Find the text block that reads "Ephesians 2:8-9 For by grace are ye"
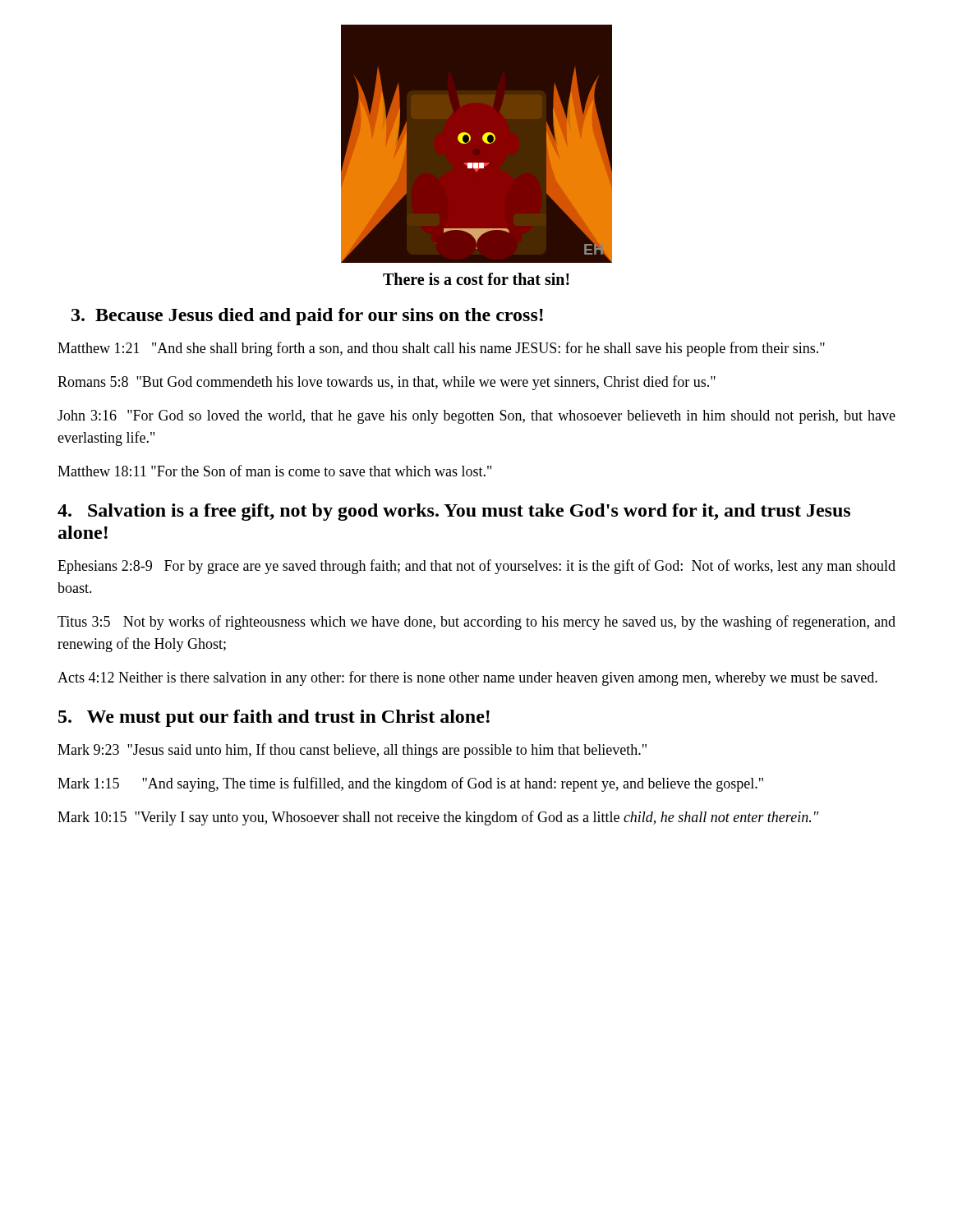The width and height of the screenshot is (953, 1232). [476, 577]
